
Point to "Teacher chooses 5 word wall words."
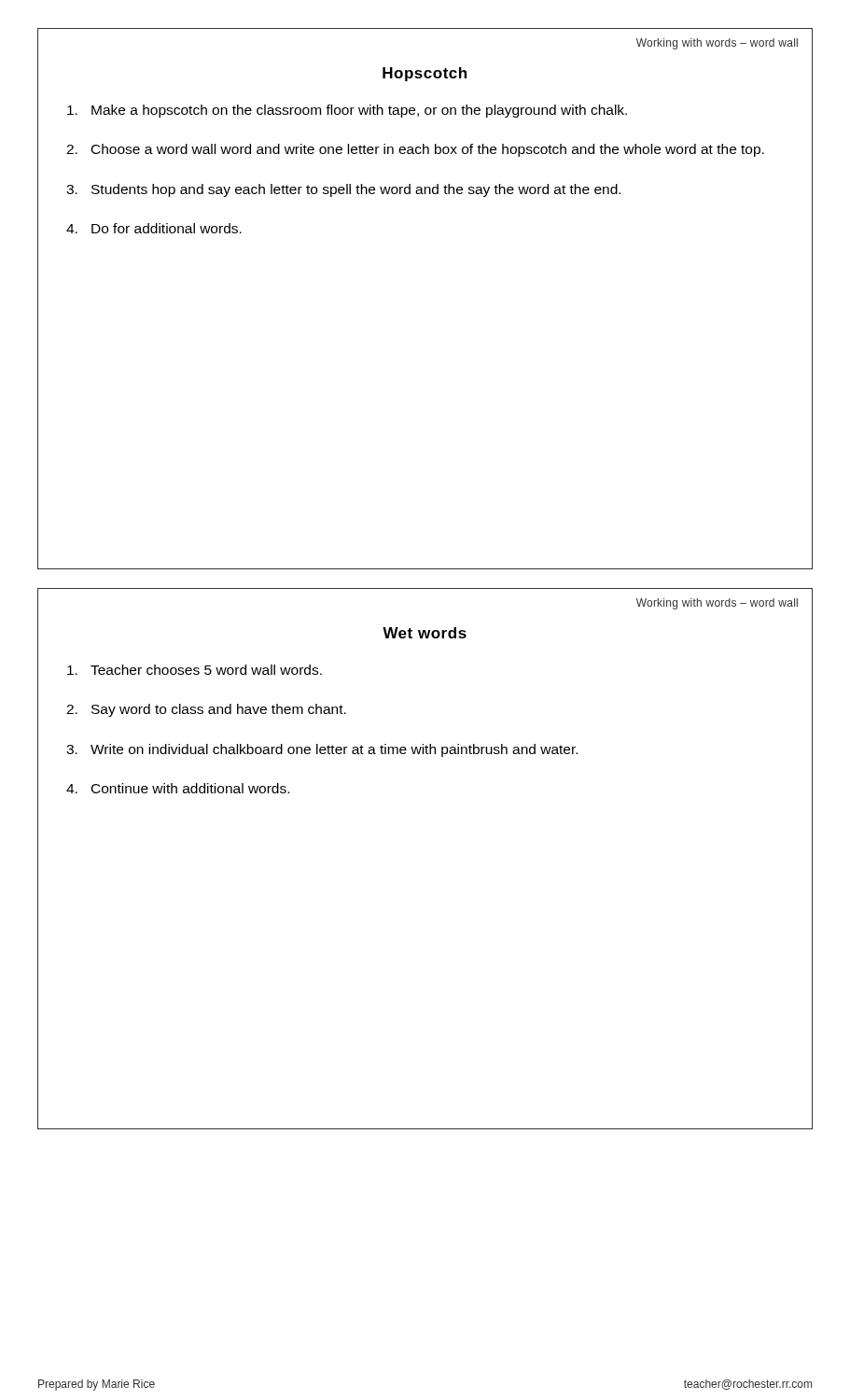[x=195, y=670]
